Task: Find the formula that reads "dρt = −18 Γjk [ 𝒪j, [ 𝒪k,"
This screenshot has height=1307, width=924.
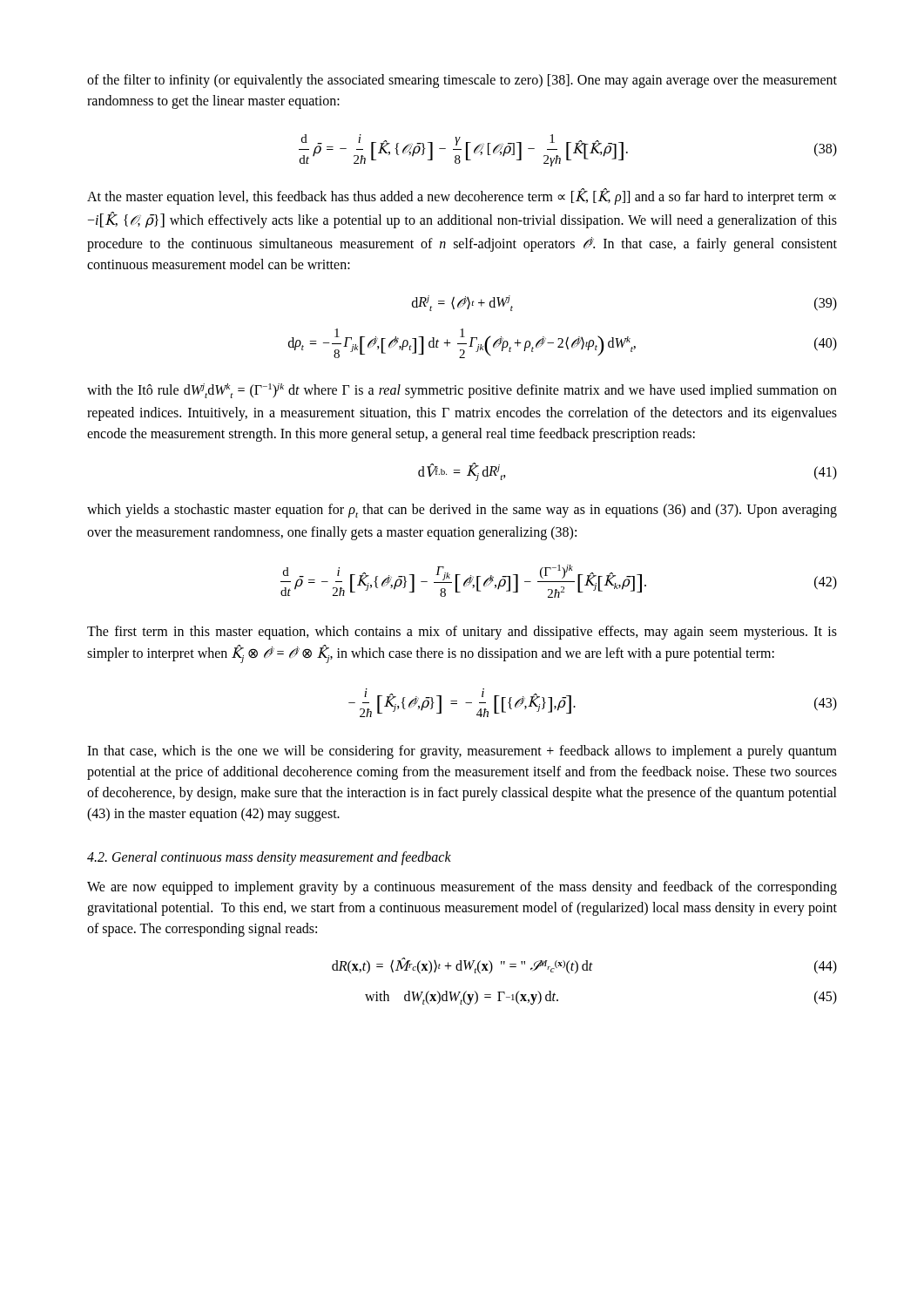Action: 562,343
